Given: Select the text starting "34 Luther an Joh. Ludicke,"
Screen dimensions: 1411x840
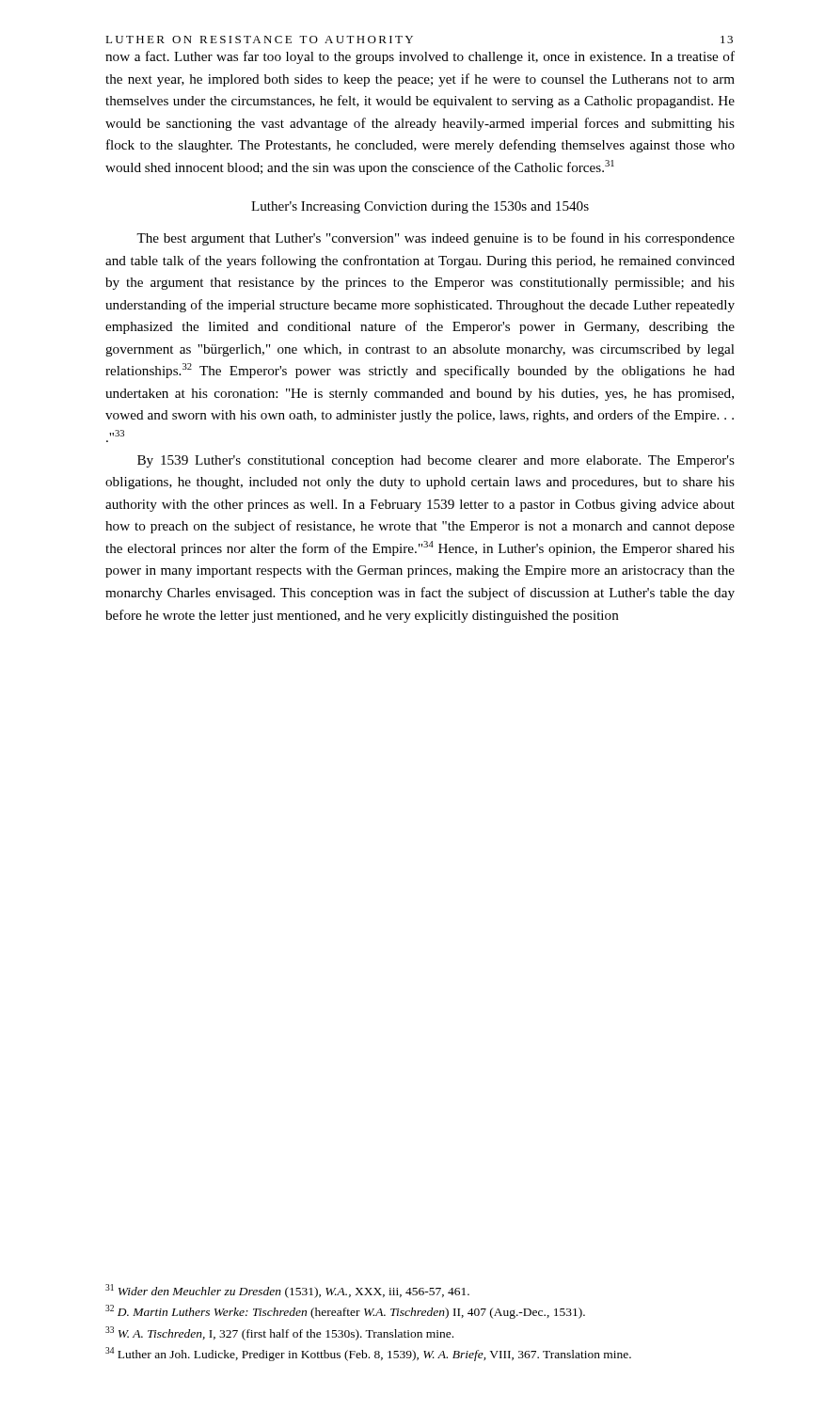Looking at the screenshot, I should point(369,1353).
